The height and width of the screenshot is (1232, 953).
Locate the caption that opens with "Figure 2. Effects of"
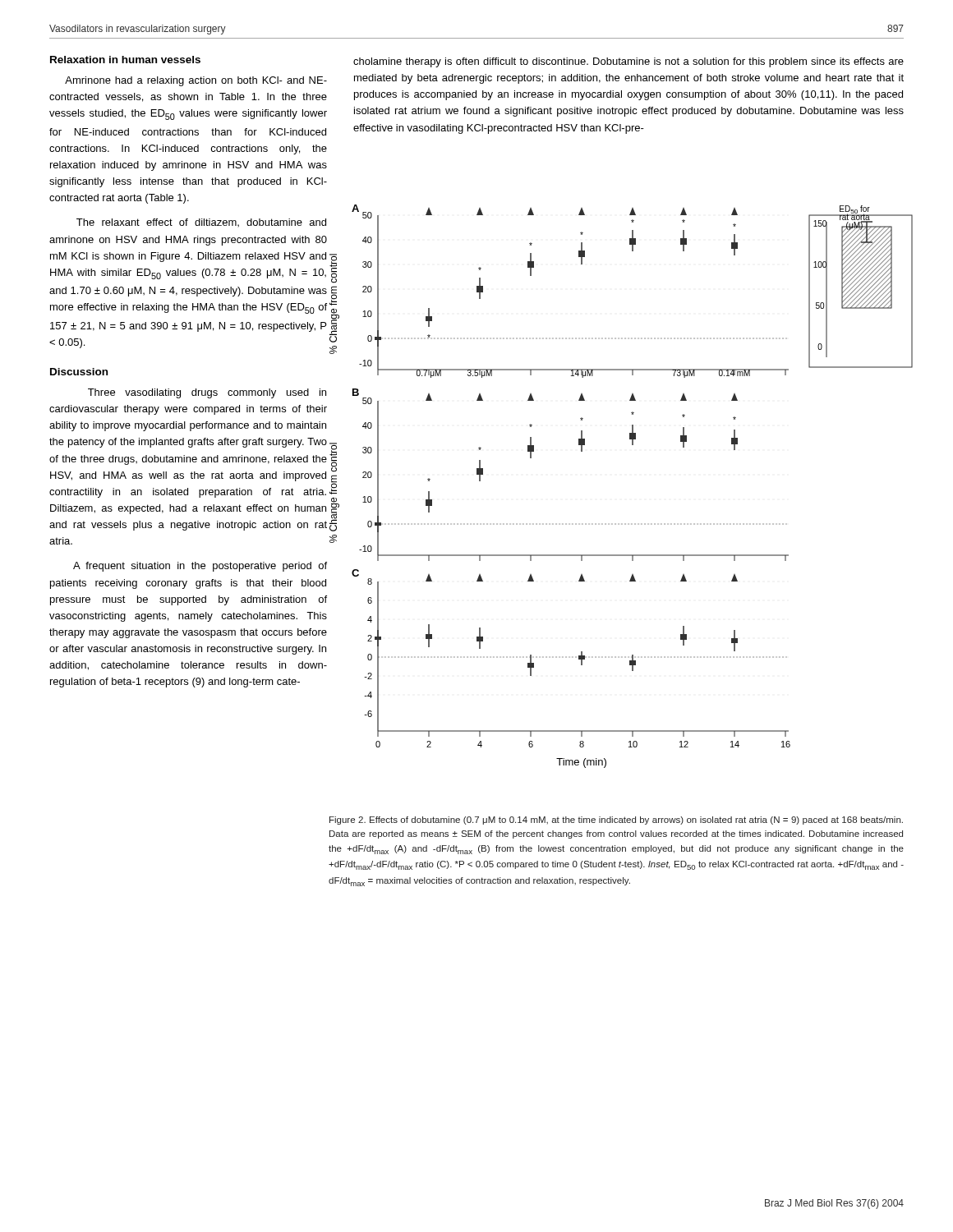(616, 851)
